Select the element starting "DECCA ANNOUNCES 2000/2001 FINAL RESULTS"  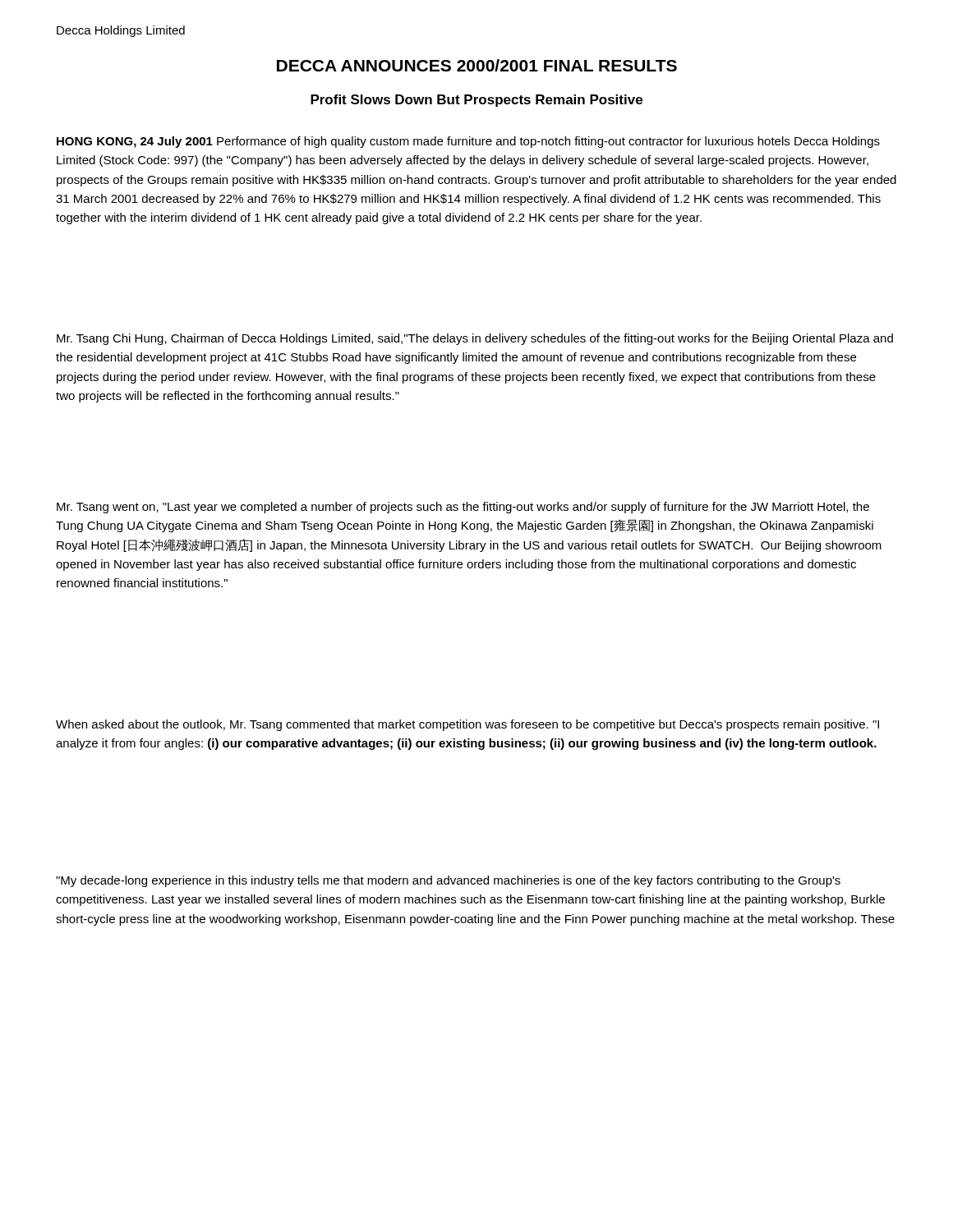click(476, 65)
